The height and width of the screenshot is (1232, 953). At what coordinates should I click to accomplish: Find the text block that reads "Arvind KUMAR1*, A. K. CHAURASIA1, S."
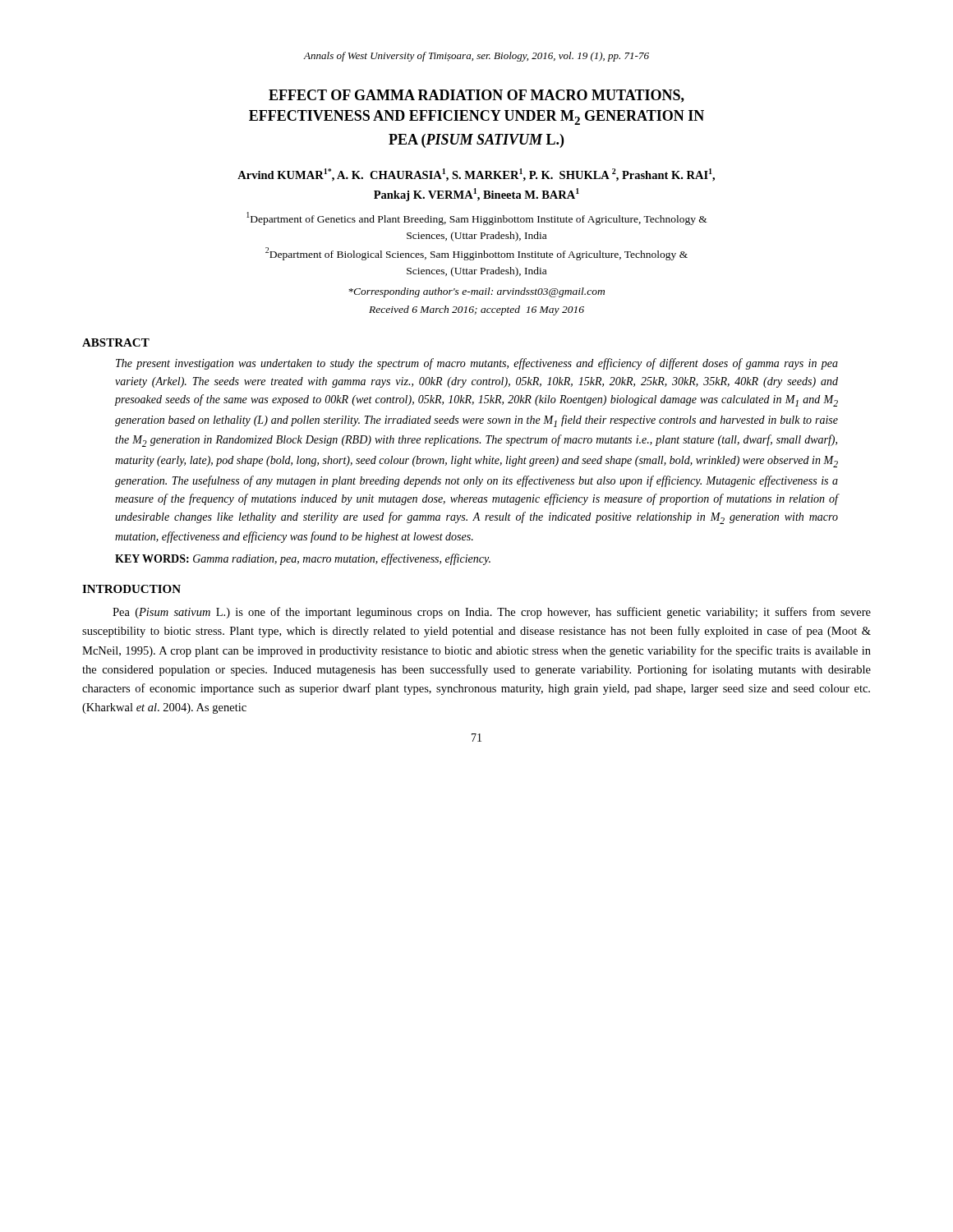476,184
